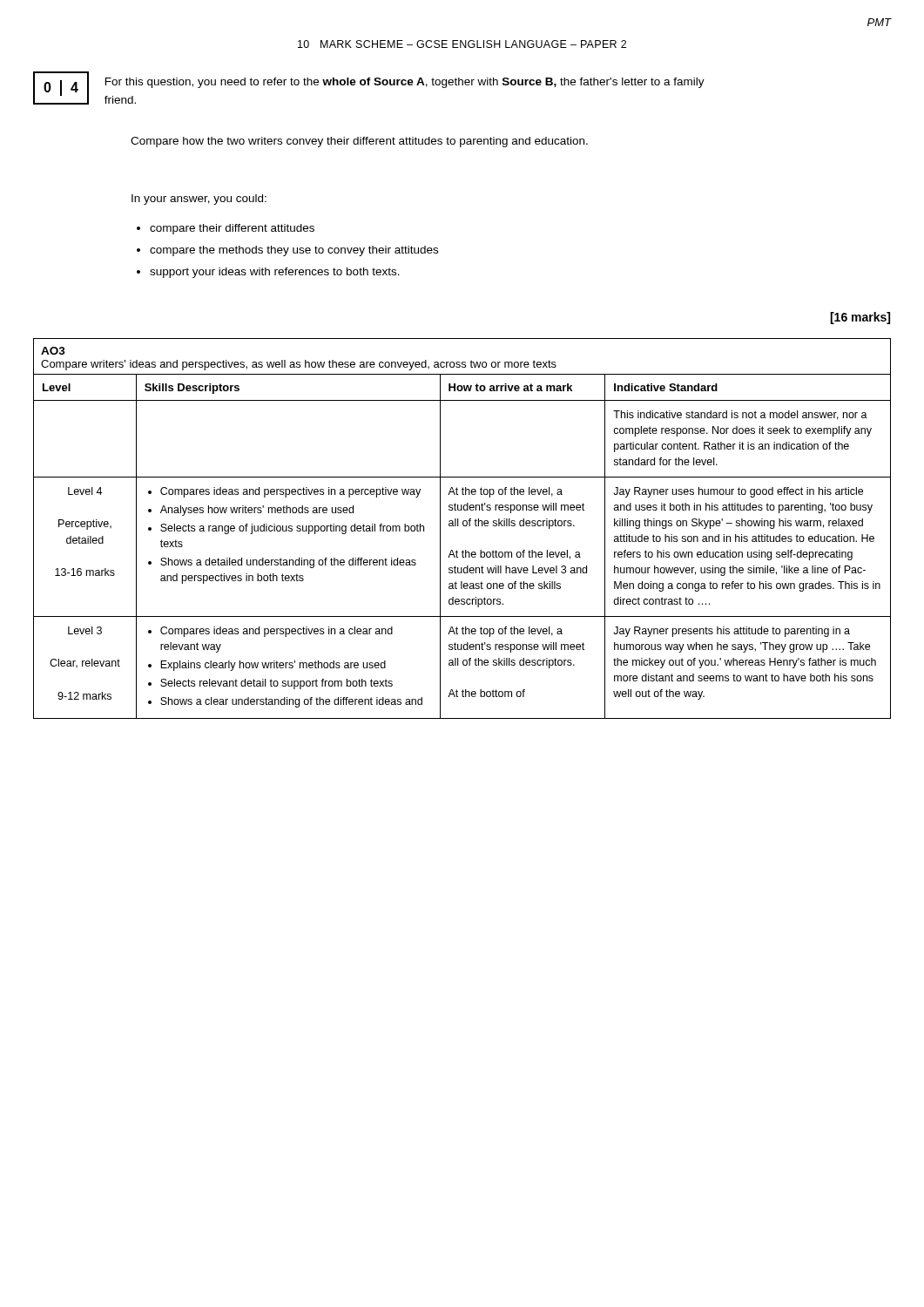Find the block on this page that starts "For this question,"
Image resolution: width=924 pixels, height=1307 pixels.
pyautogui.click(x=404, y=91)
